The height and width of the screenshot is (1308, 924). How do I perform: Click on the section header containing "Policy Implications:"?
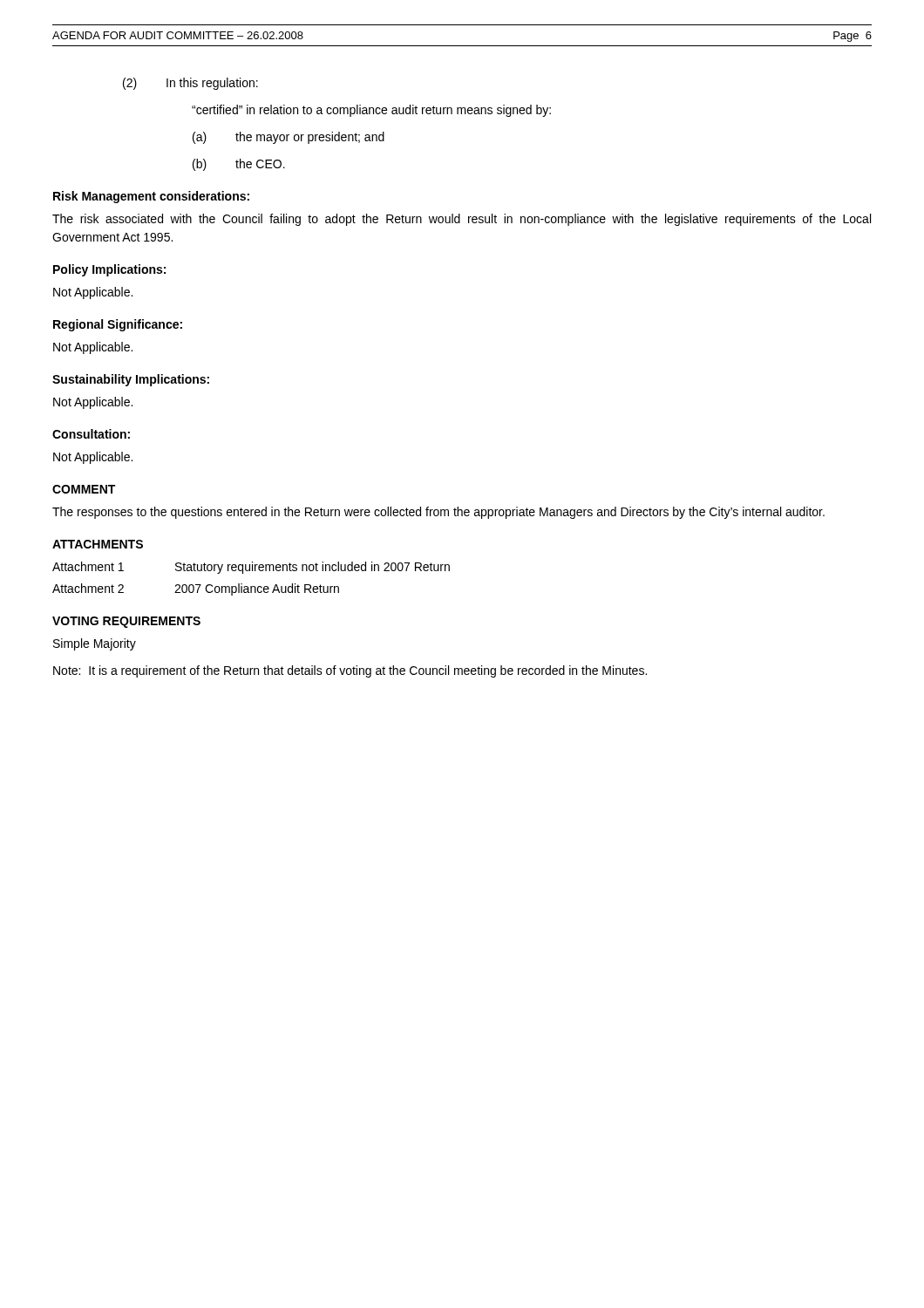click(110, 269)
